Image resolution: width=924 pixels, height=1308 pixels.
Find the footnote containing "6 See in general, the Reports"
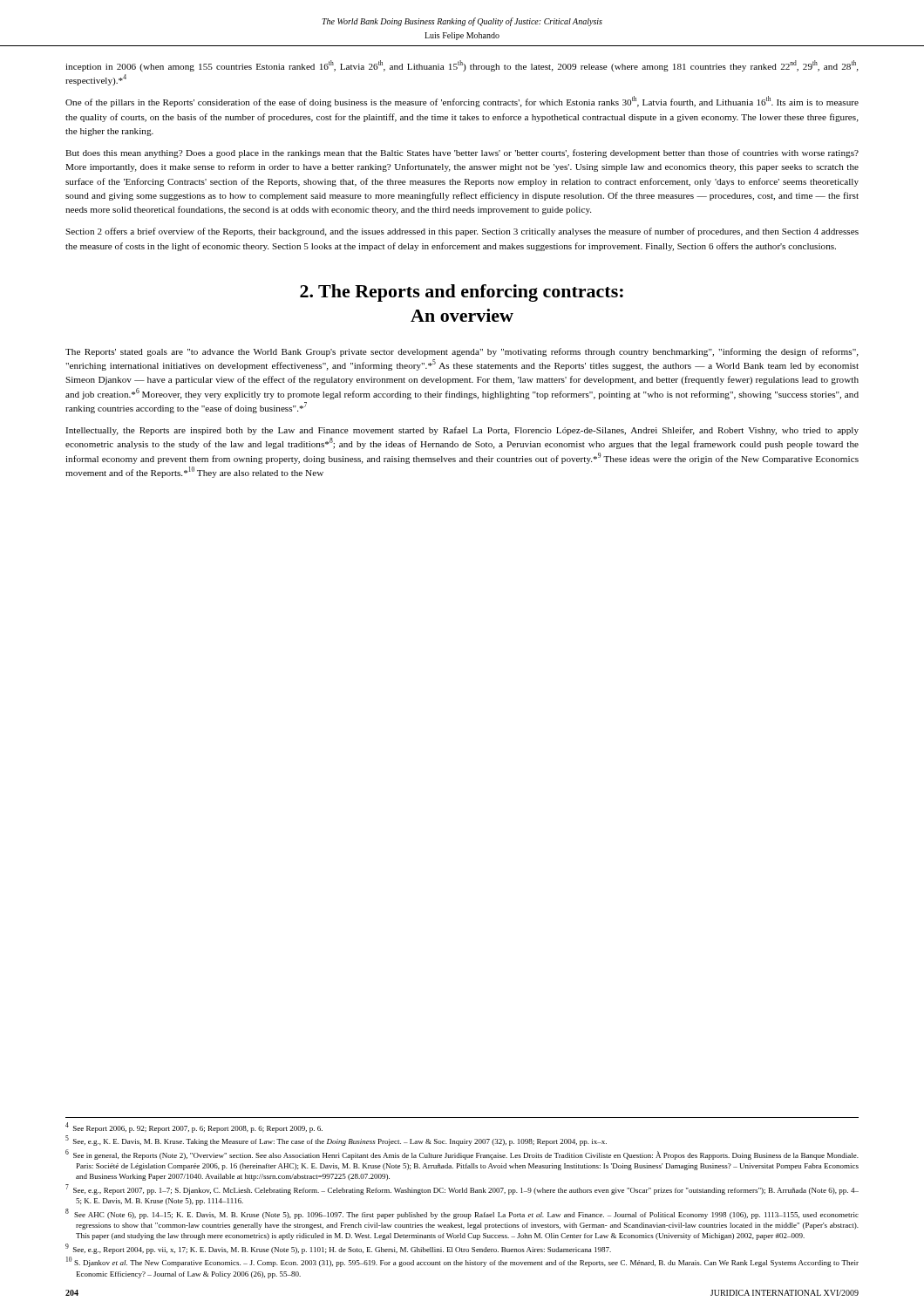click(x=462, y=1165)
